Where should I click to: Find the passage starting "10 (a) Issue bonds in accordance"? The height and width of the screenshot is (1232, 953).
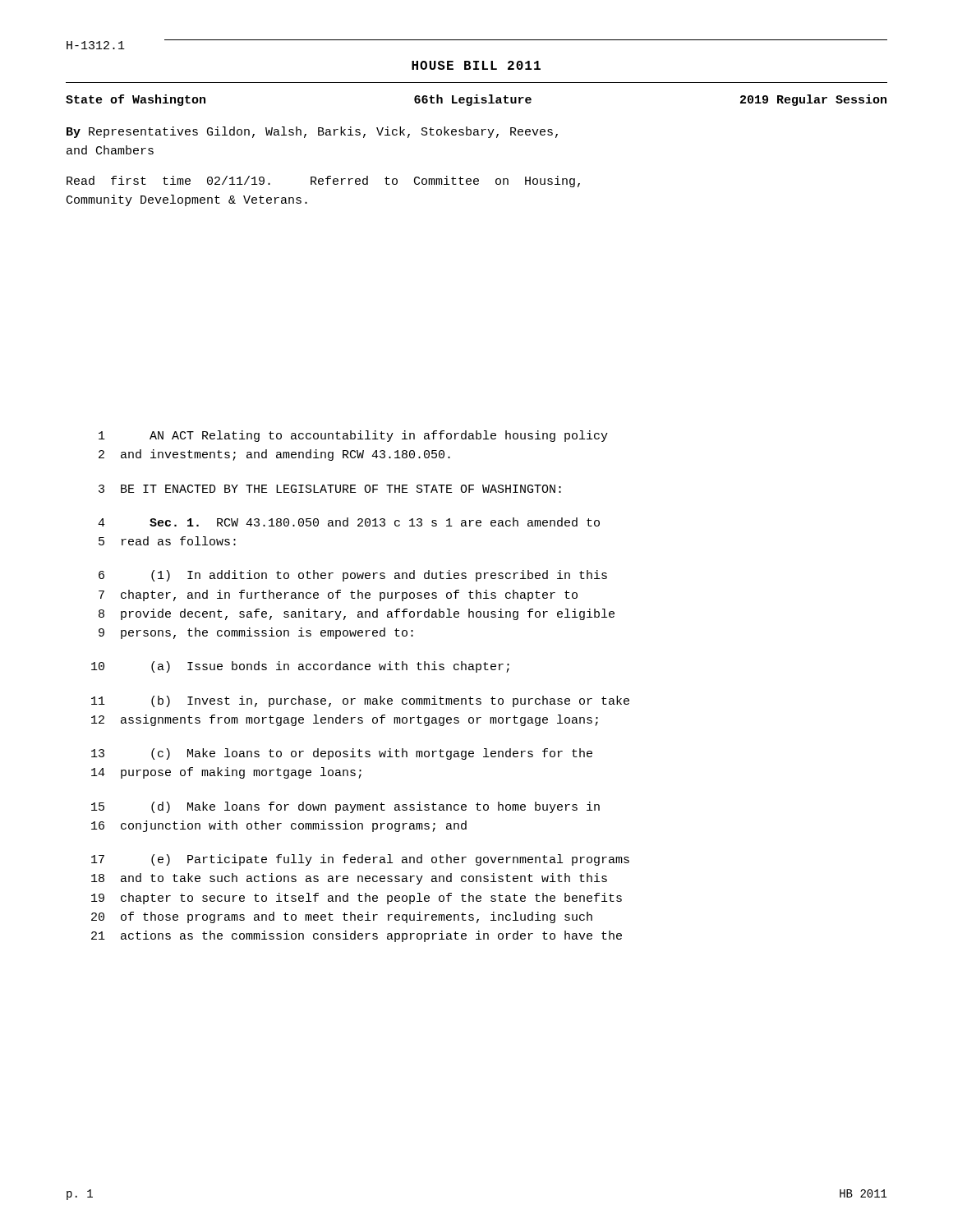[x=476, y=668]
